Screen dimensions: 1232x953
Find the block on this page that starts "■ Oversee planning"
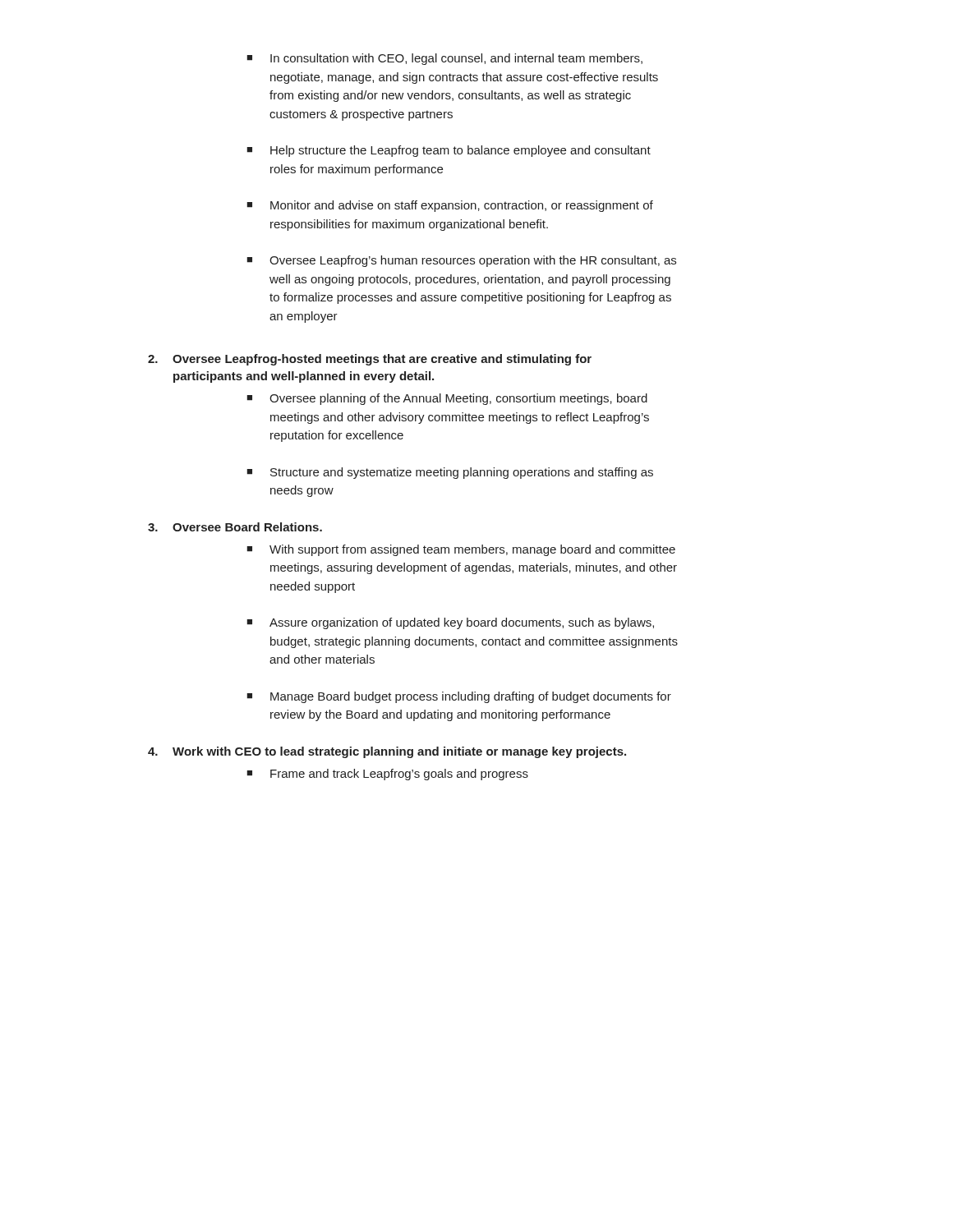click(448, 417)
